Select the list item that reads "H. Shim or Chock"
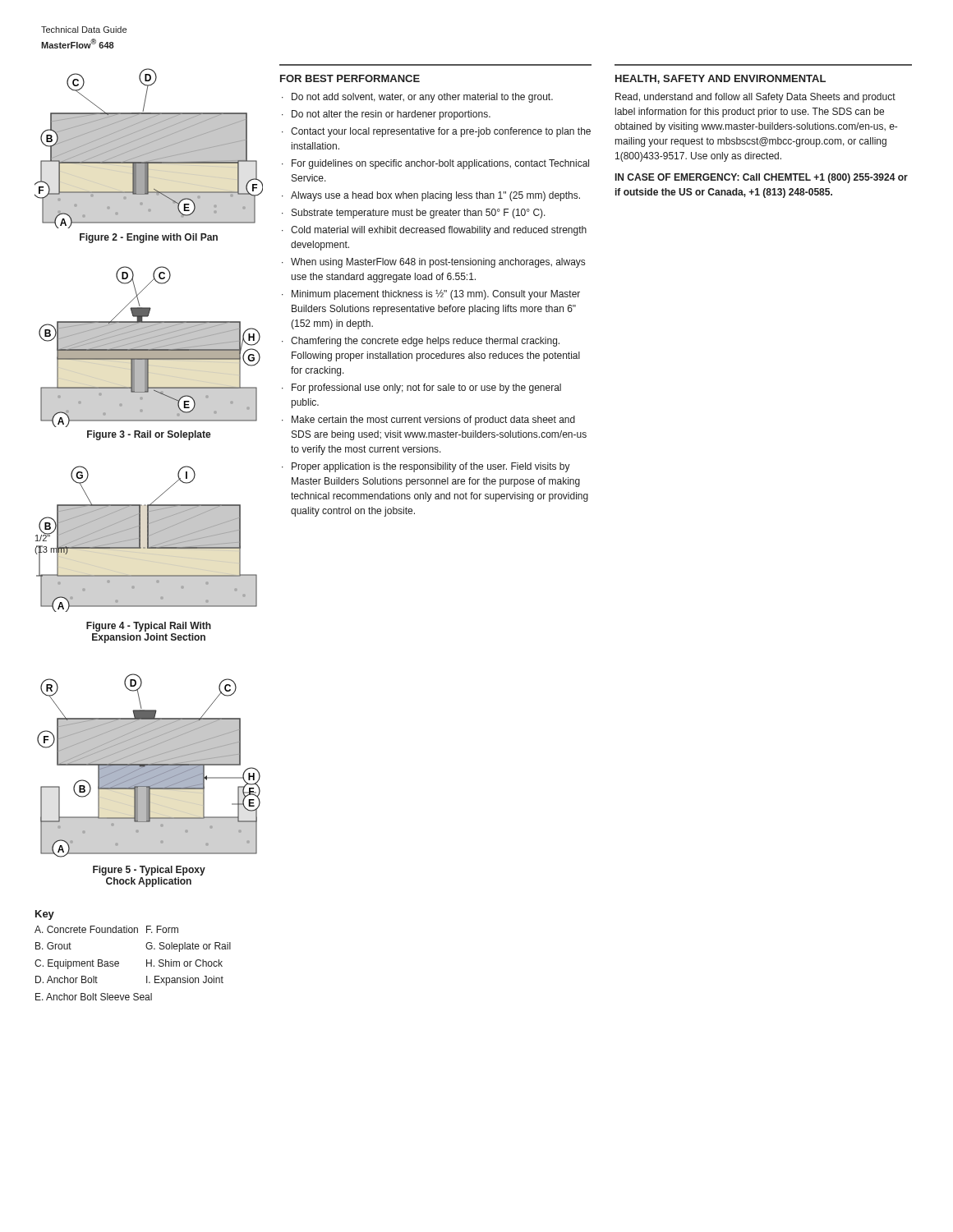953x1232 pixels. [x=184, y=963]
